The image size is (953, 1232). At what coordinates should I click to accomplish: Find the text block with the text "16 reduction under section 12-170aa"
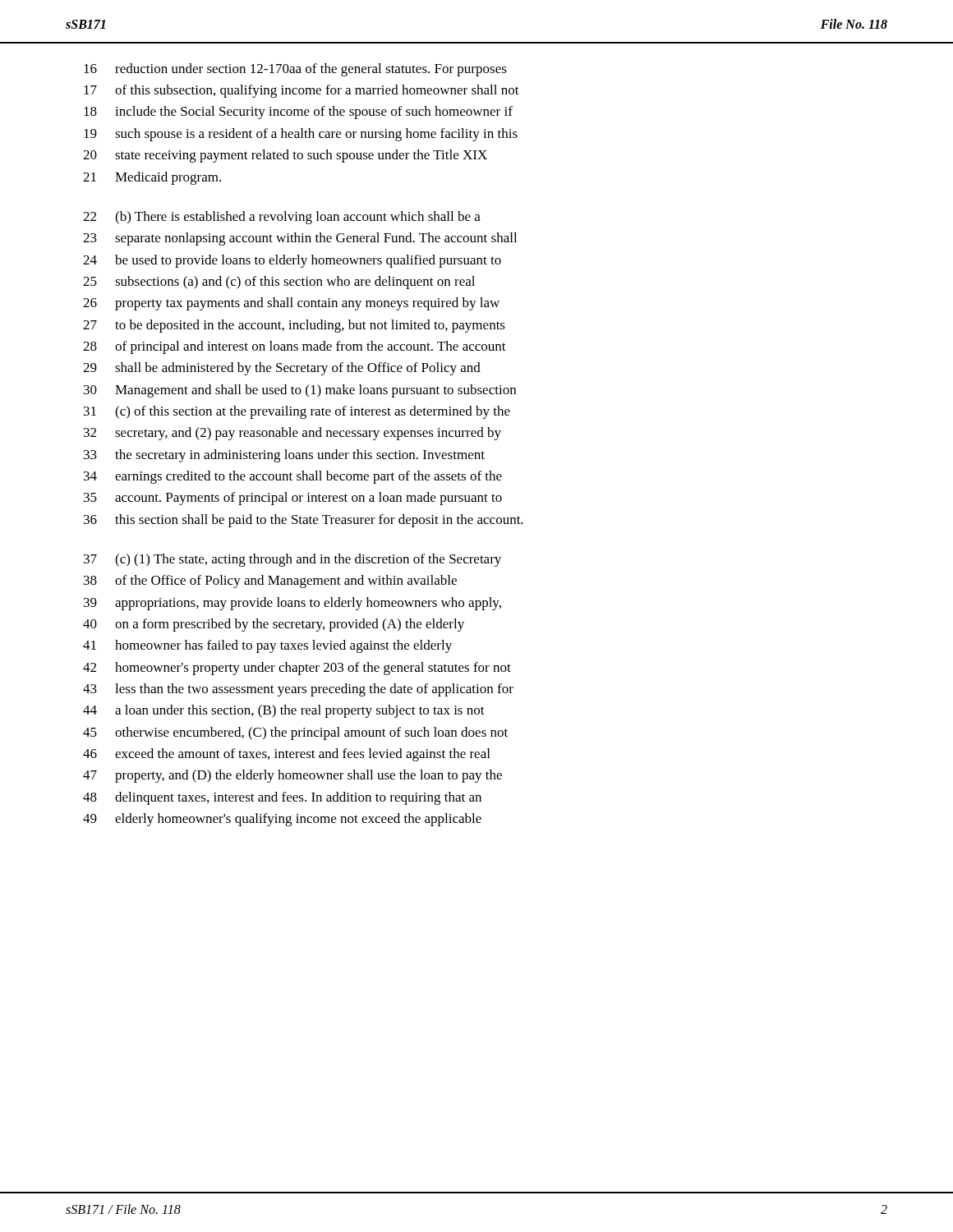coord(476,123)
